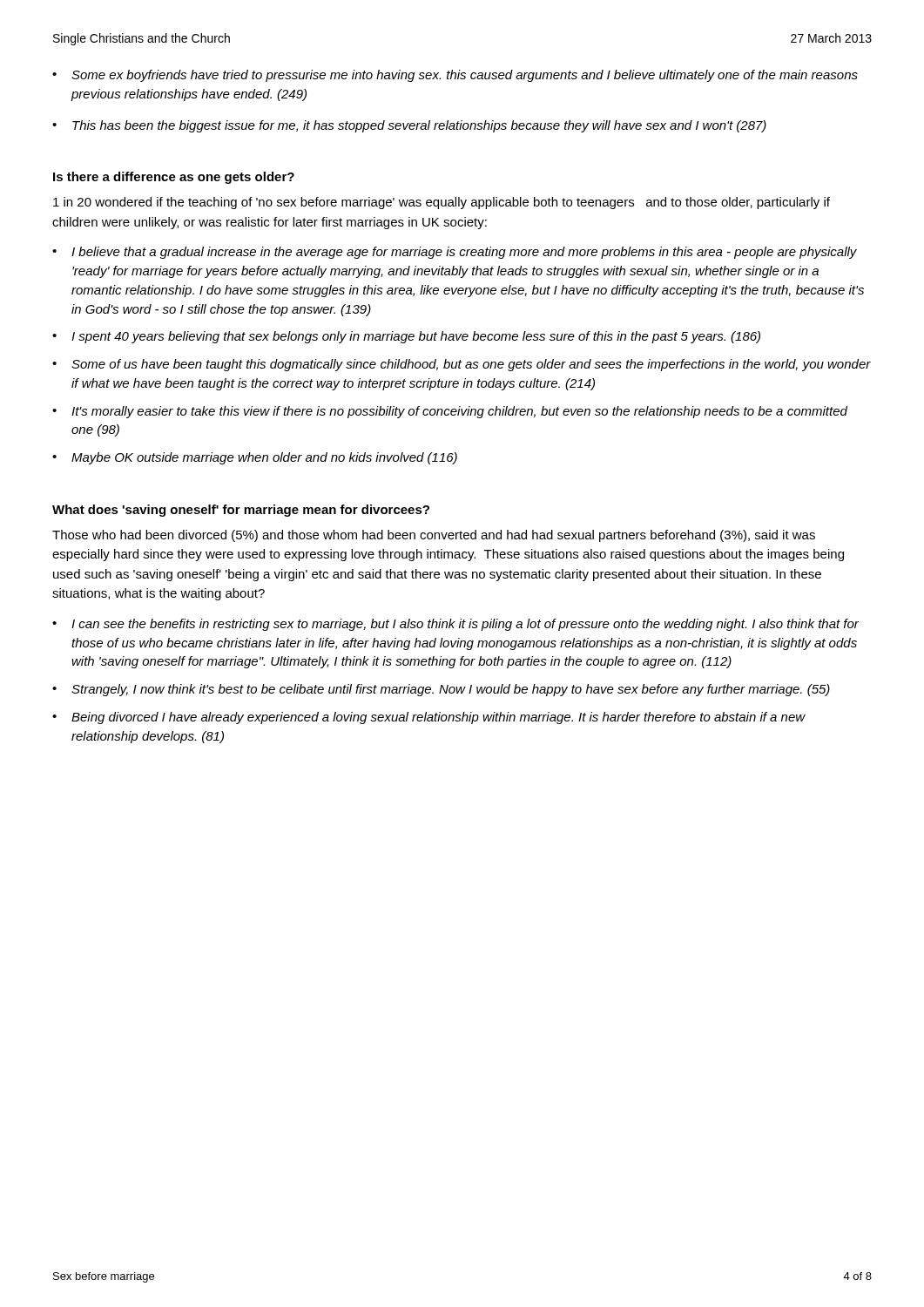Select the list item containing "• I spent 40 years believing"
This screenshot has height=1307, width=924.
click(462, 336)
